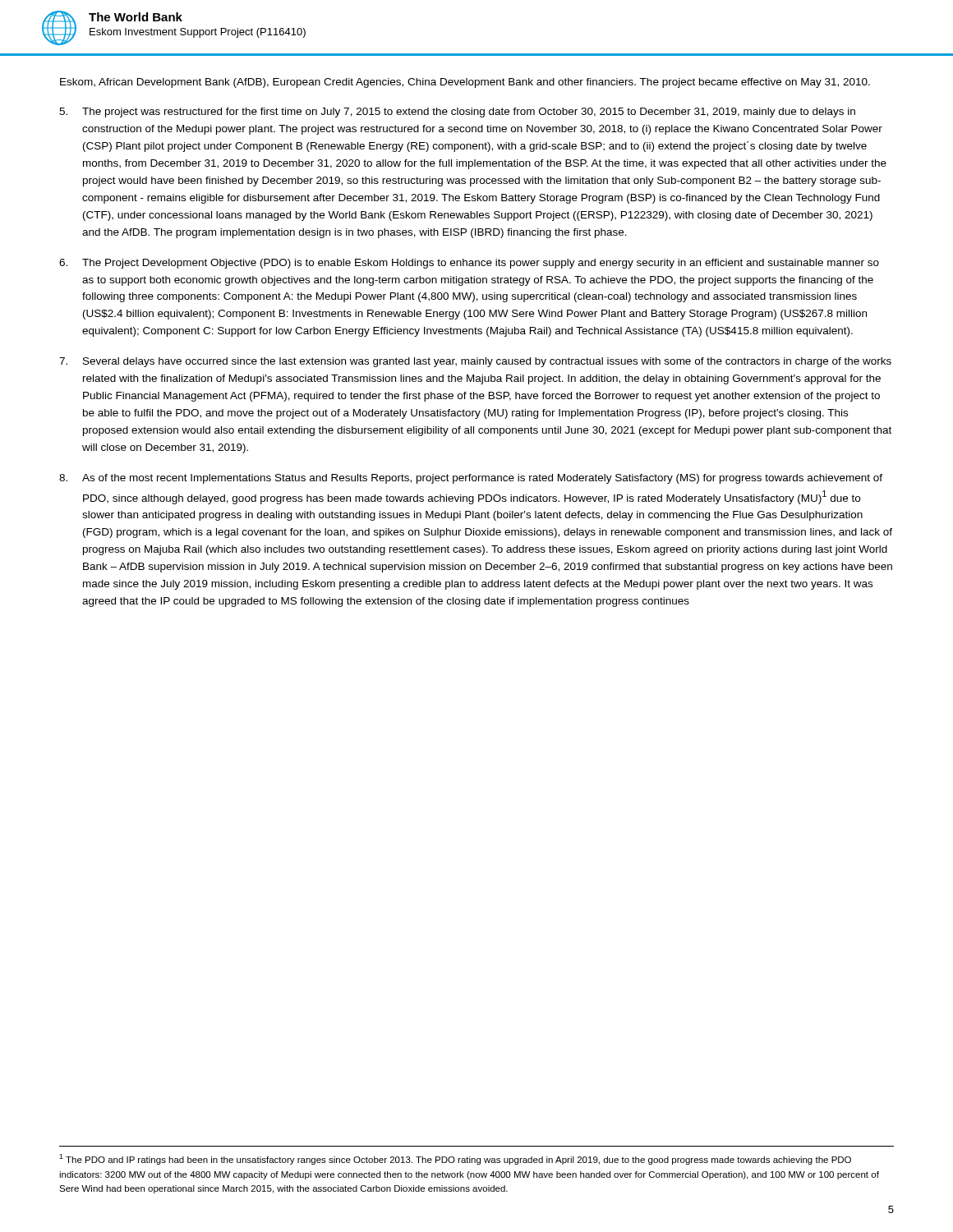Click on the element starting "1 The PDO and IP ratings had"
Screen dimensions: 1232x953
click(476, 1174)
